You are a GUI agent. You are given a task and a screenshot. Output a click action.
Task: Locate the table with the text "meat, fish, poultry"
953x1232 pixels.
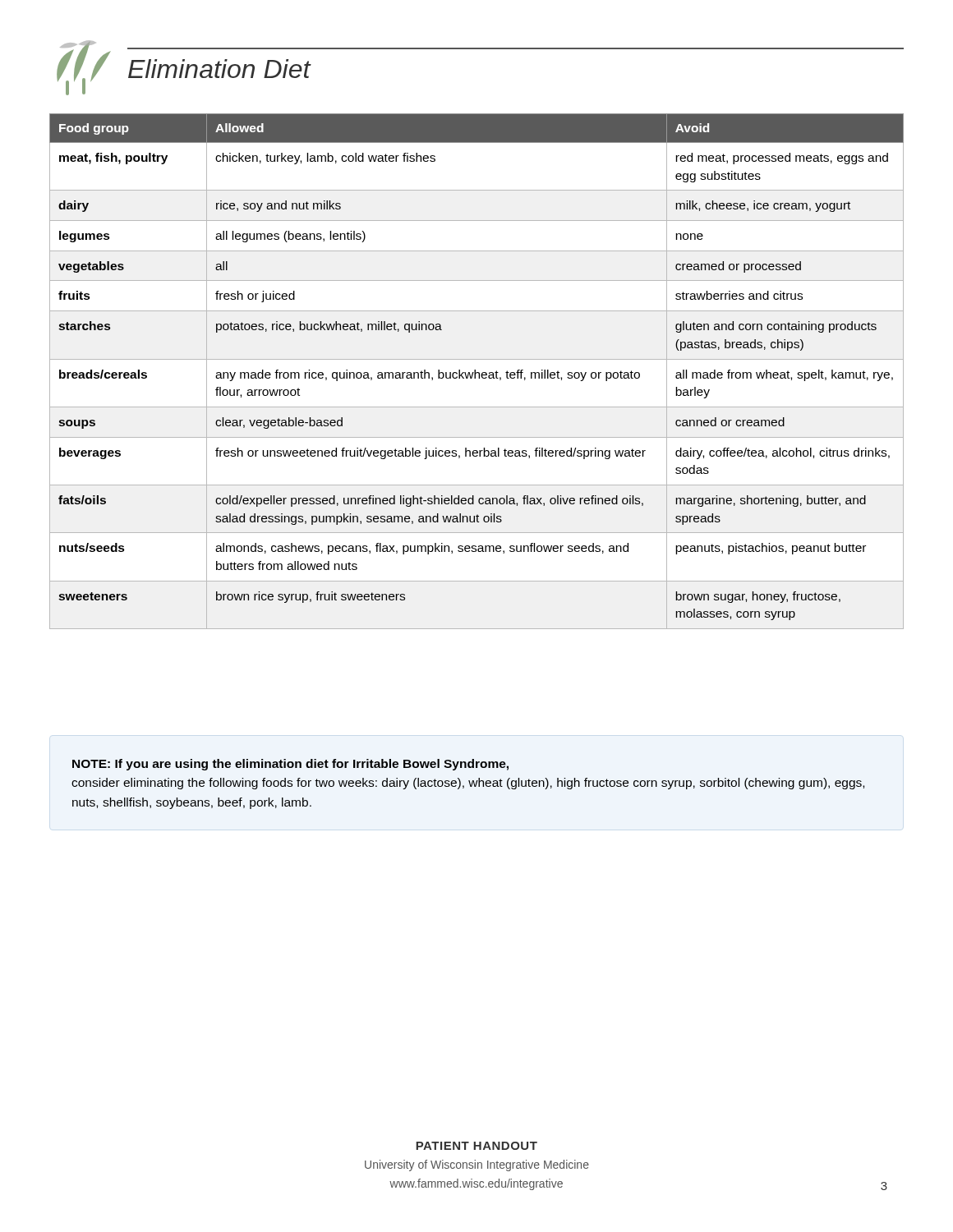tap(476, 371)
